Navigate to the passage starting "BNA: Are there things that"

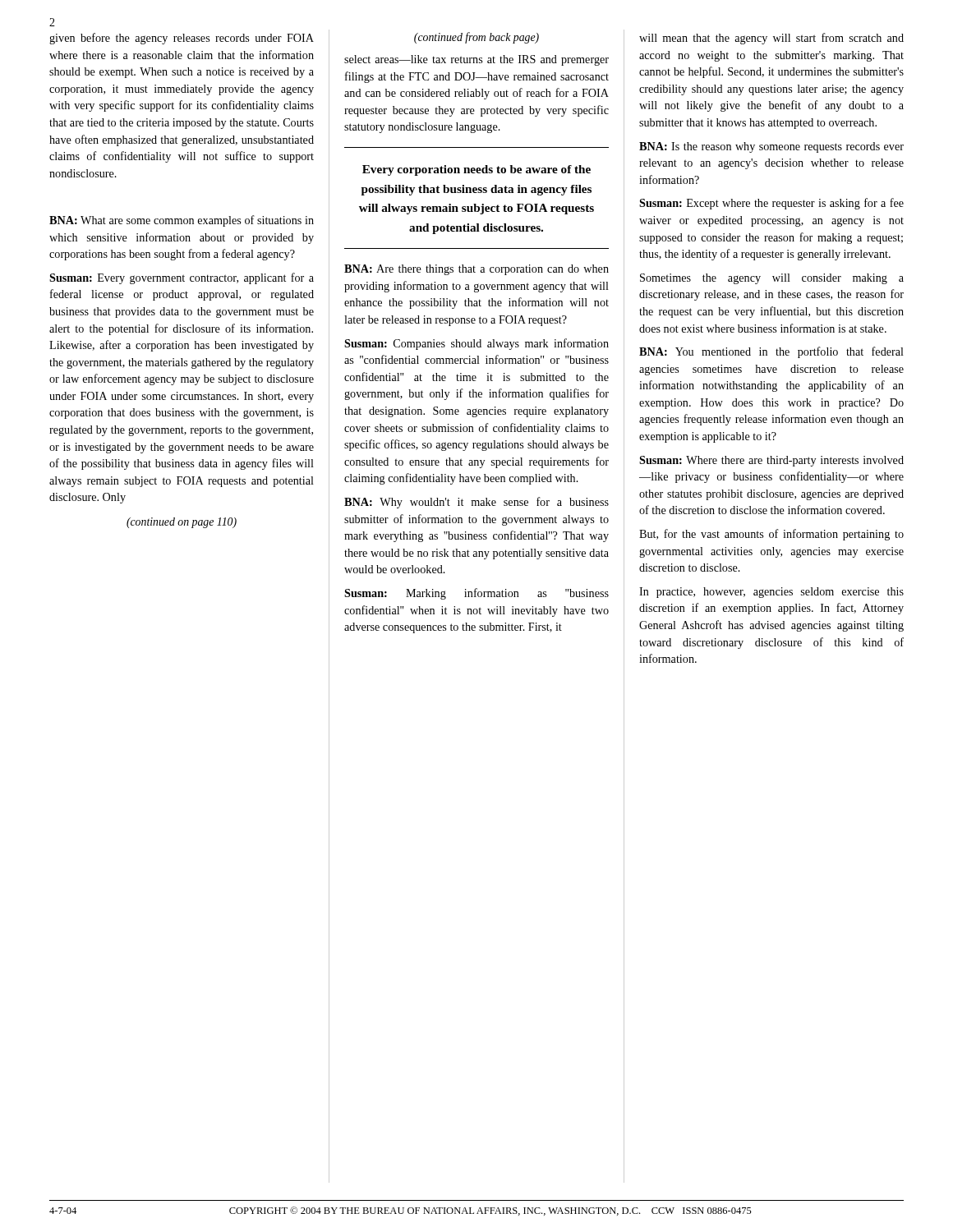click(476, 448)
